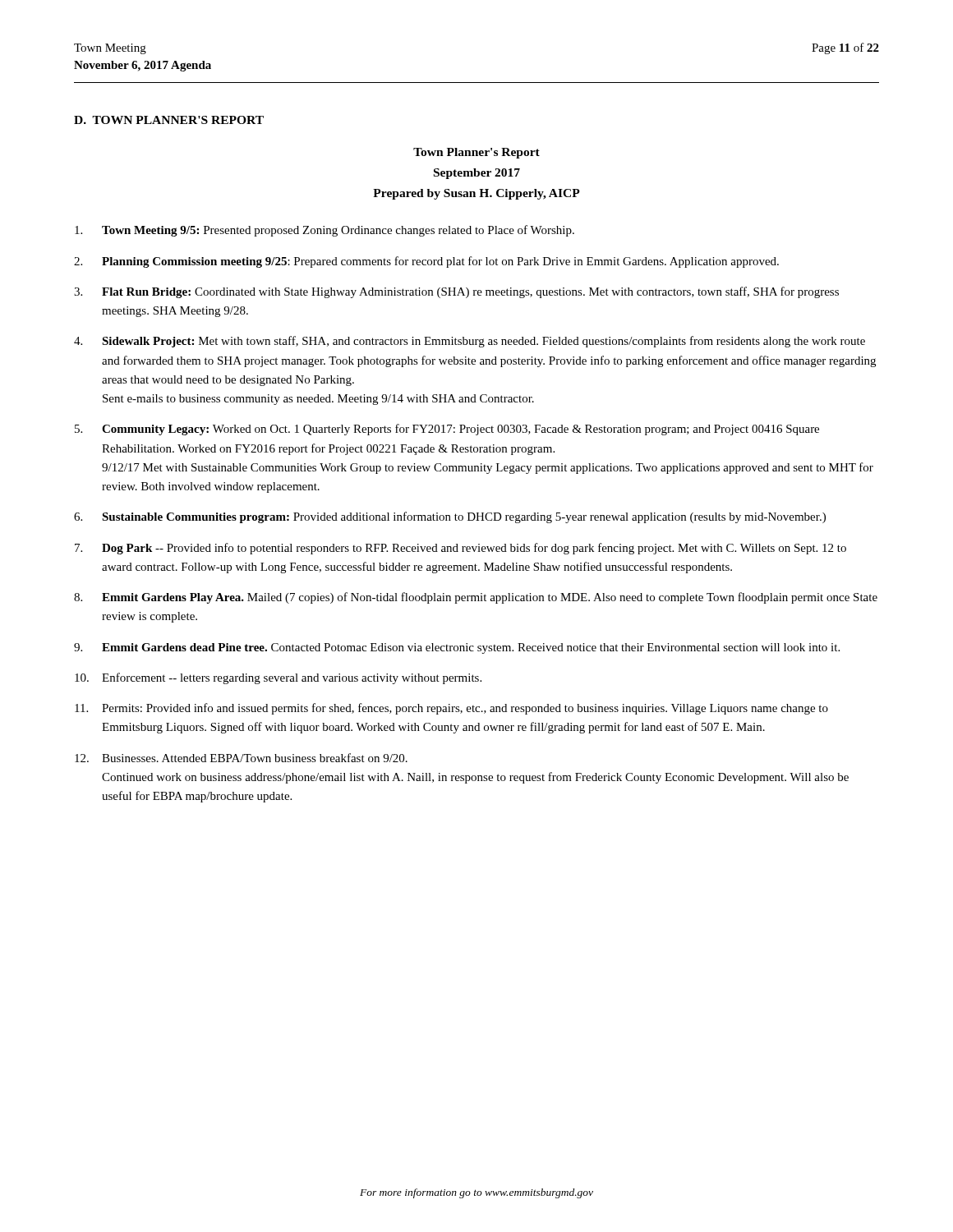Where is the passage that starts "3. Flat Run Bridge:"?
This screenshot has height=1232, width=953.
click(476, 302)
